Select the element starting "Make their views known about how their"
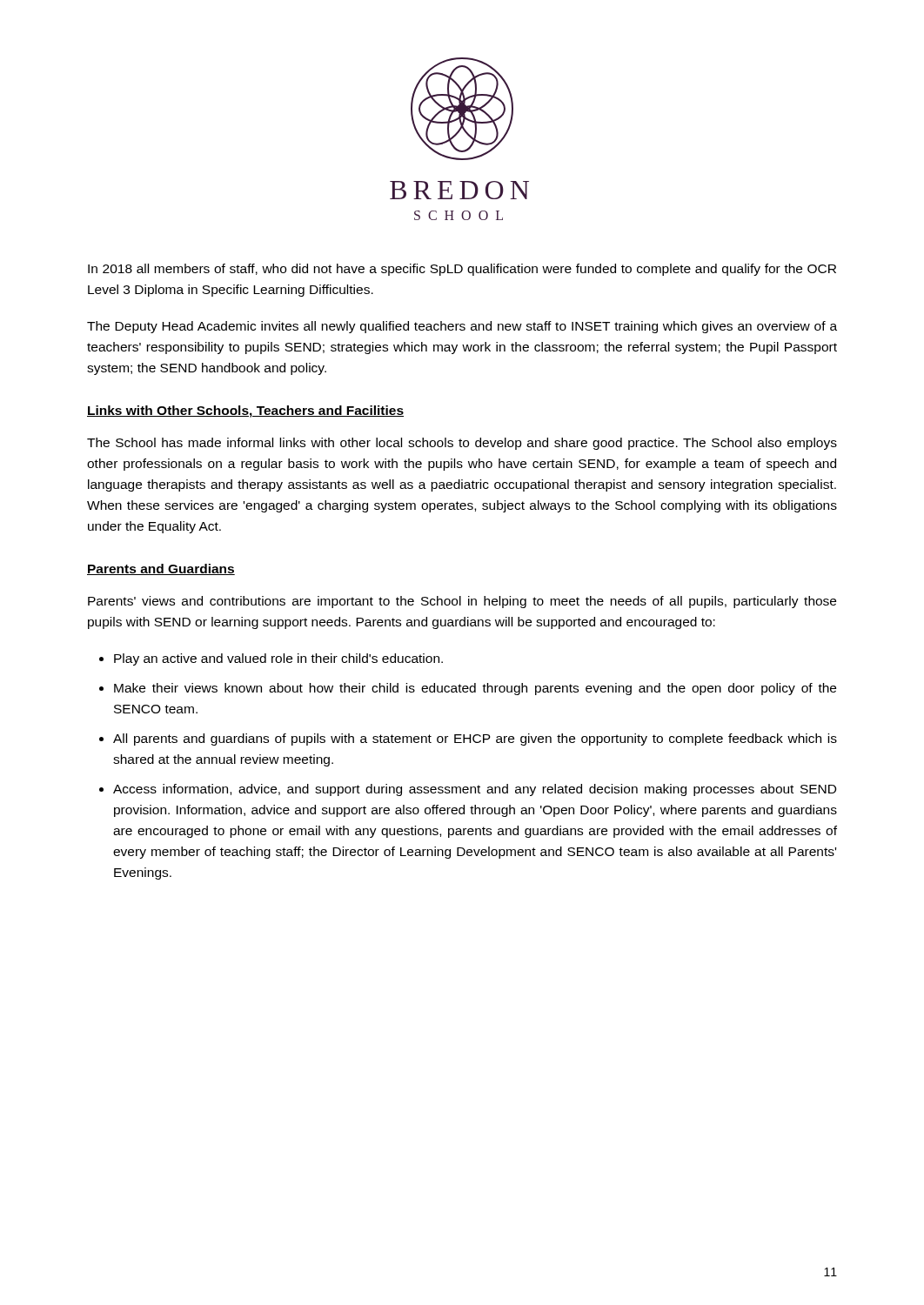This screenshot has width=924, height=1305. click(x=475, y=698)
